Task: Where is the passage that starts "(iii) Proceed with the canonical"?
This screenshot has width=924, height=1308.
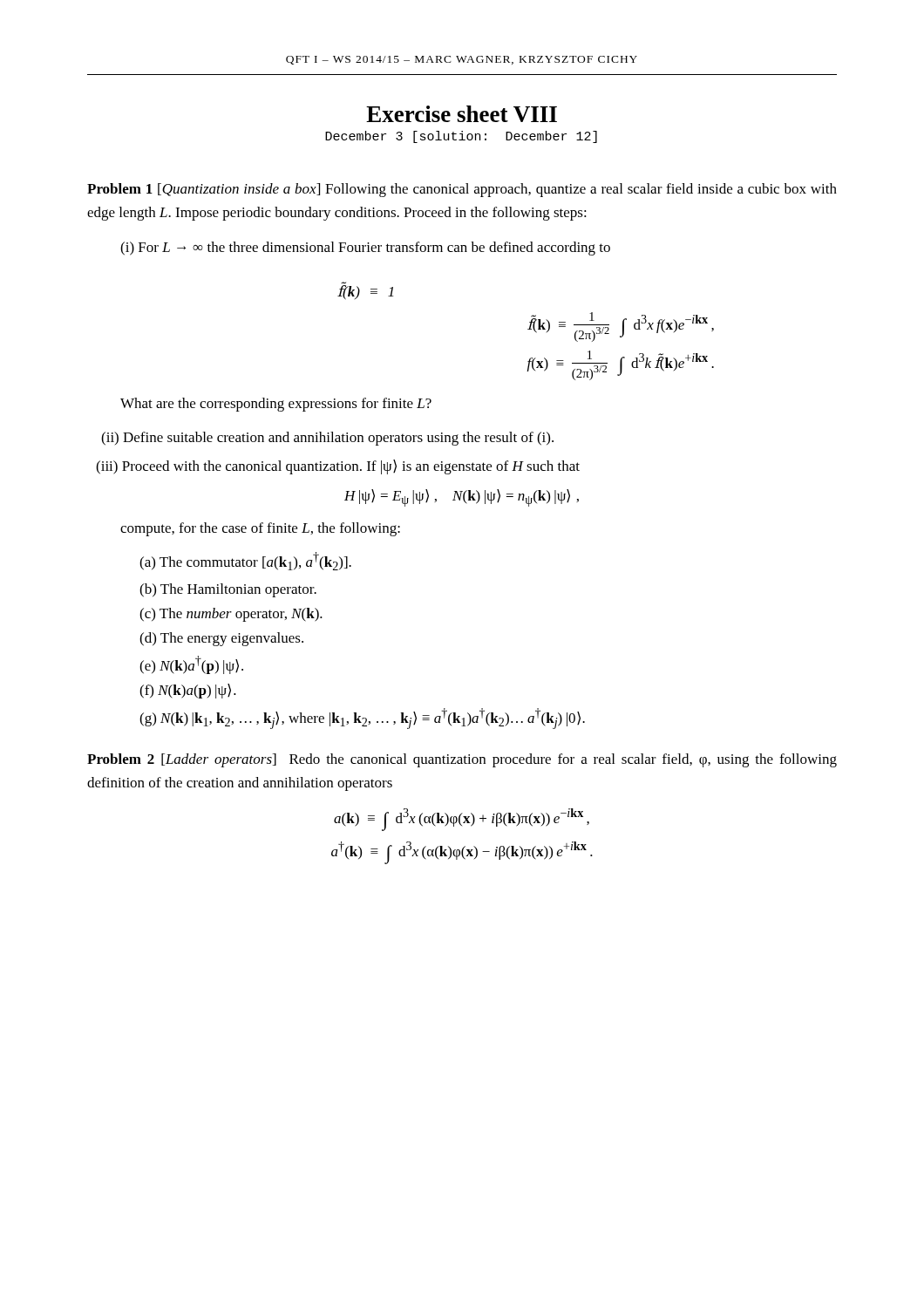Action: 338,466
